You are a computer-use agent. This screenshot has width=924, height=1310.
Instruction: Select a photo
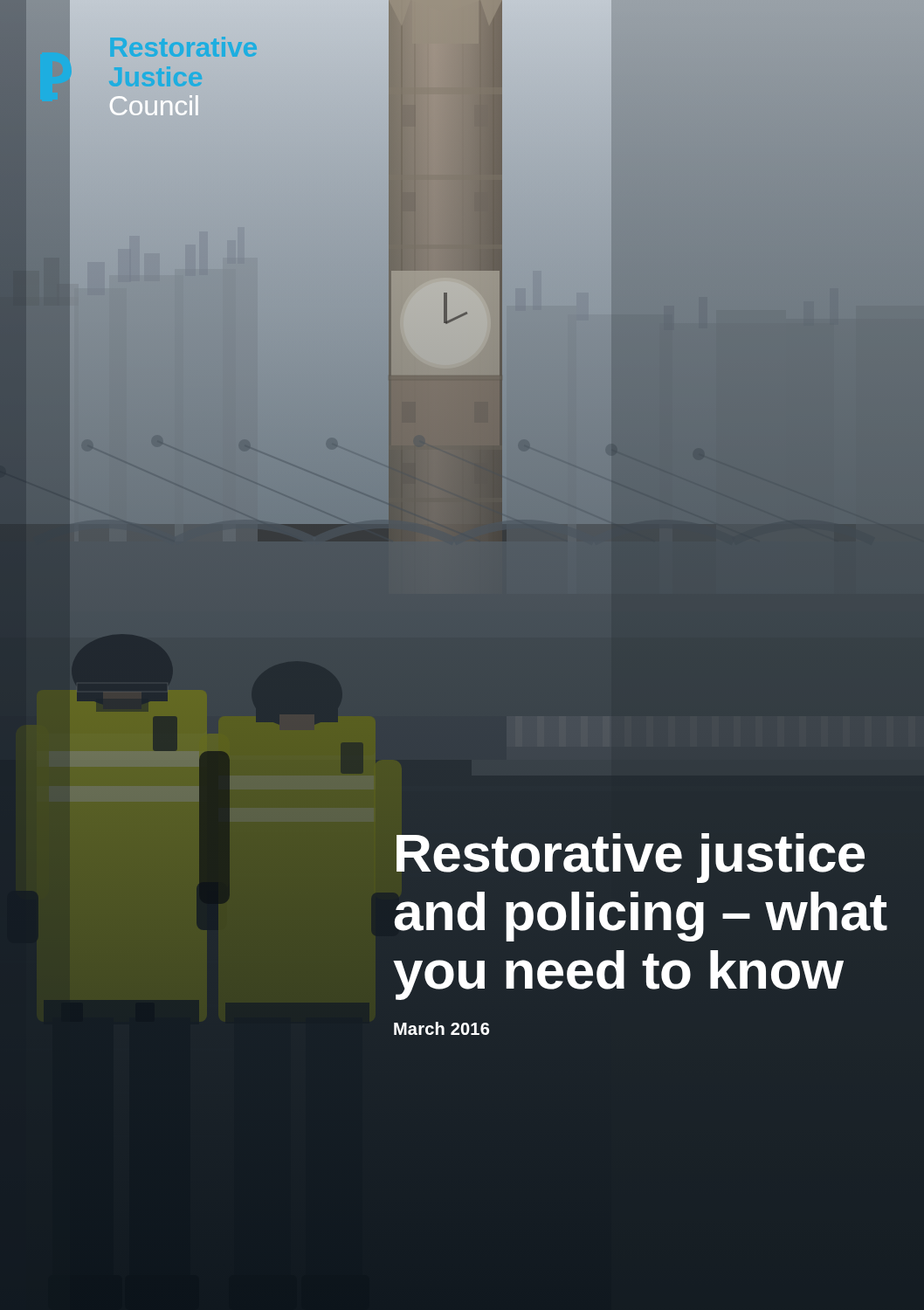coord(462,655)
